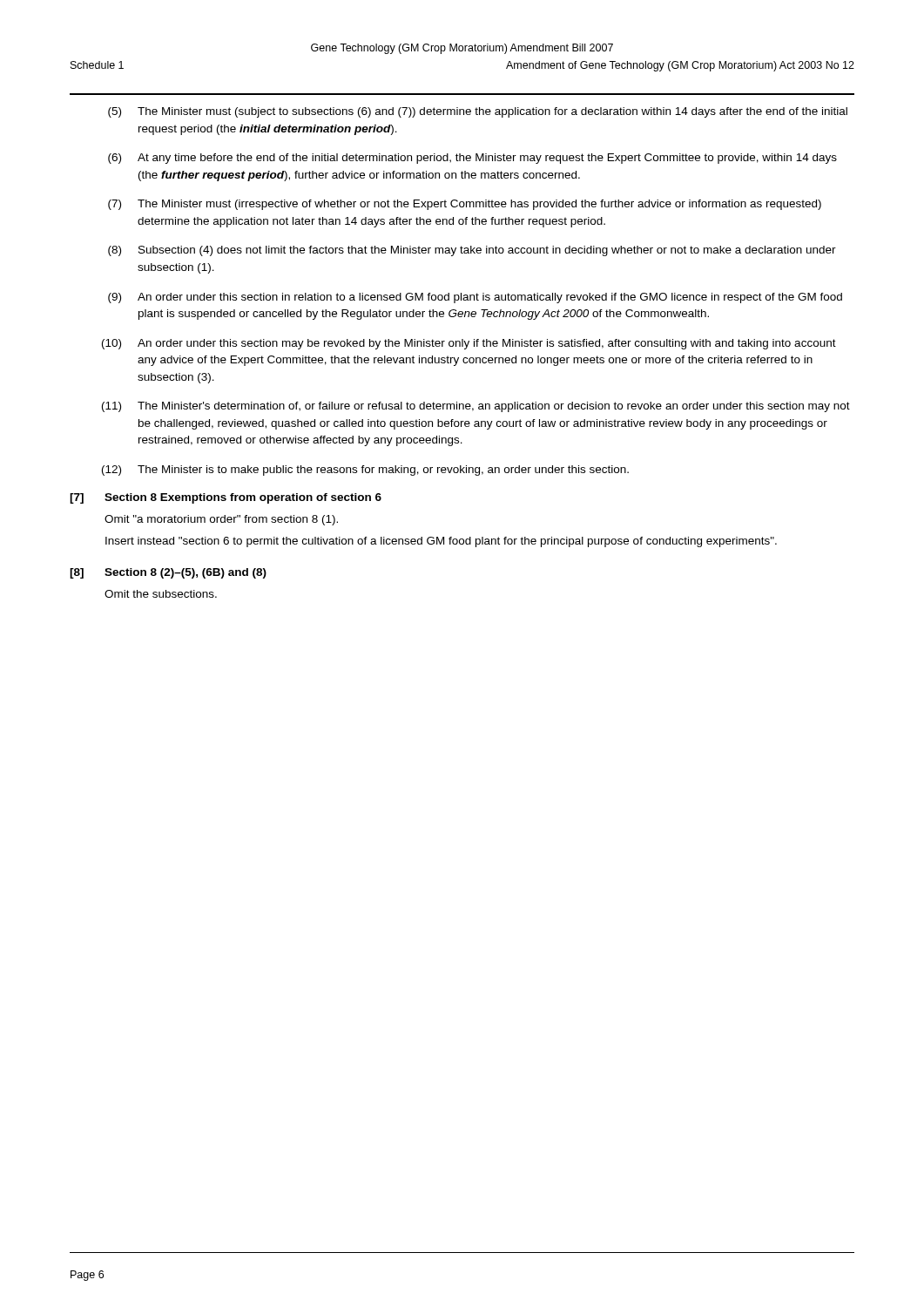Click the passage that begins "(6) At any time before the end"
This screenshot has height=1307, width=924.
[x=462, y=166]
